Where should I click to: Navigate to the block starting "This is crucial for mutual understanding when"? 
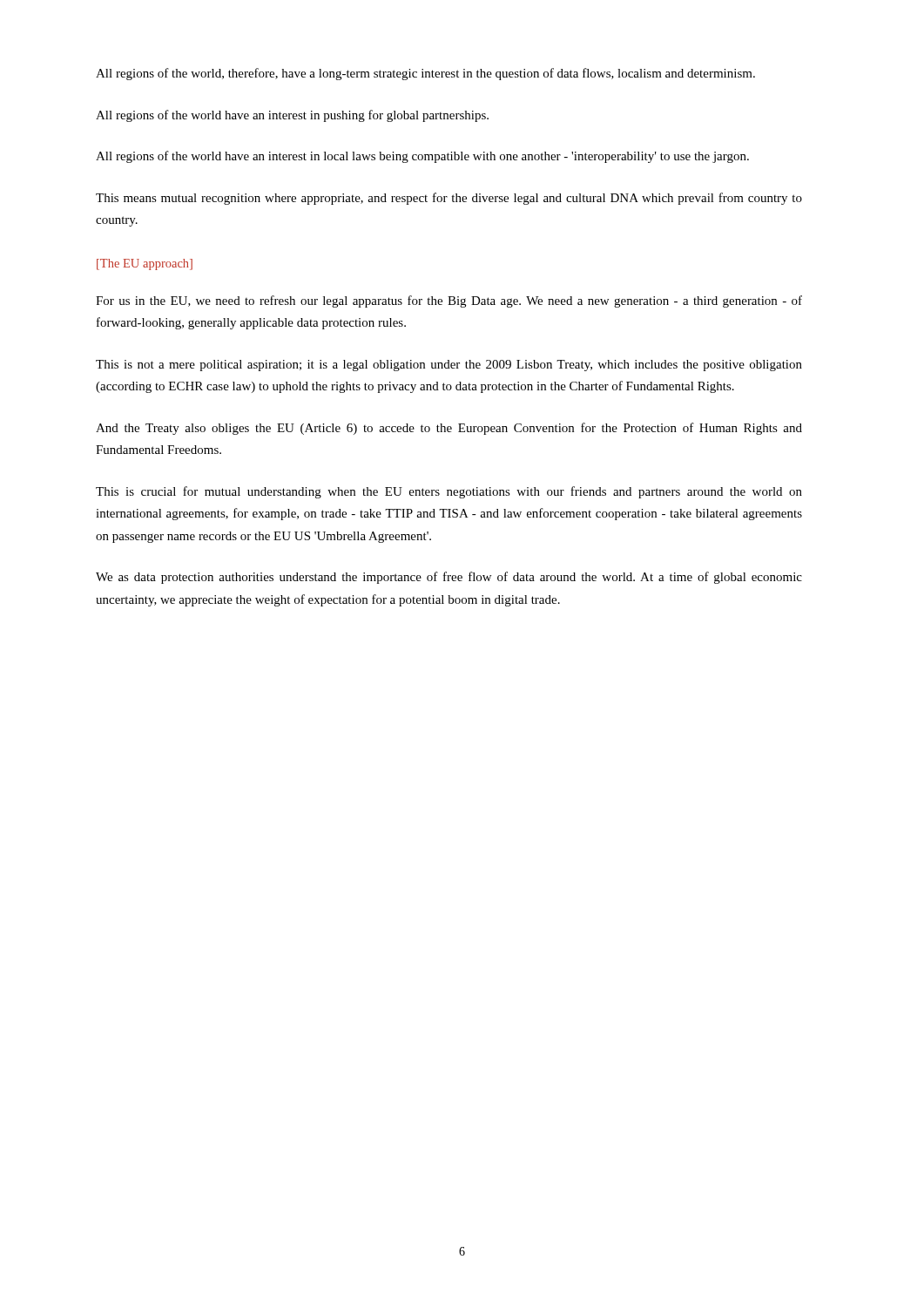point(449,513)
